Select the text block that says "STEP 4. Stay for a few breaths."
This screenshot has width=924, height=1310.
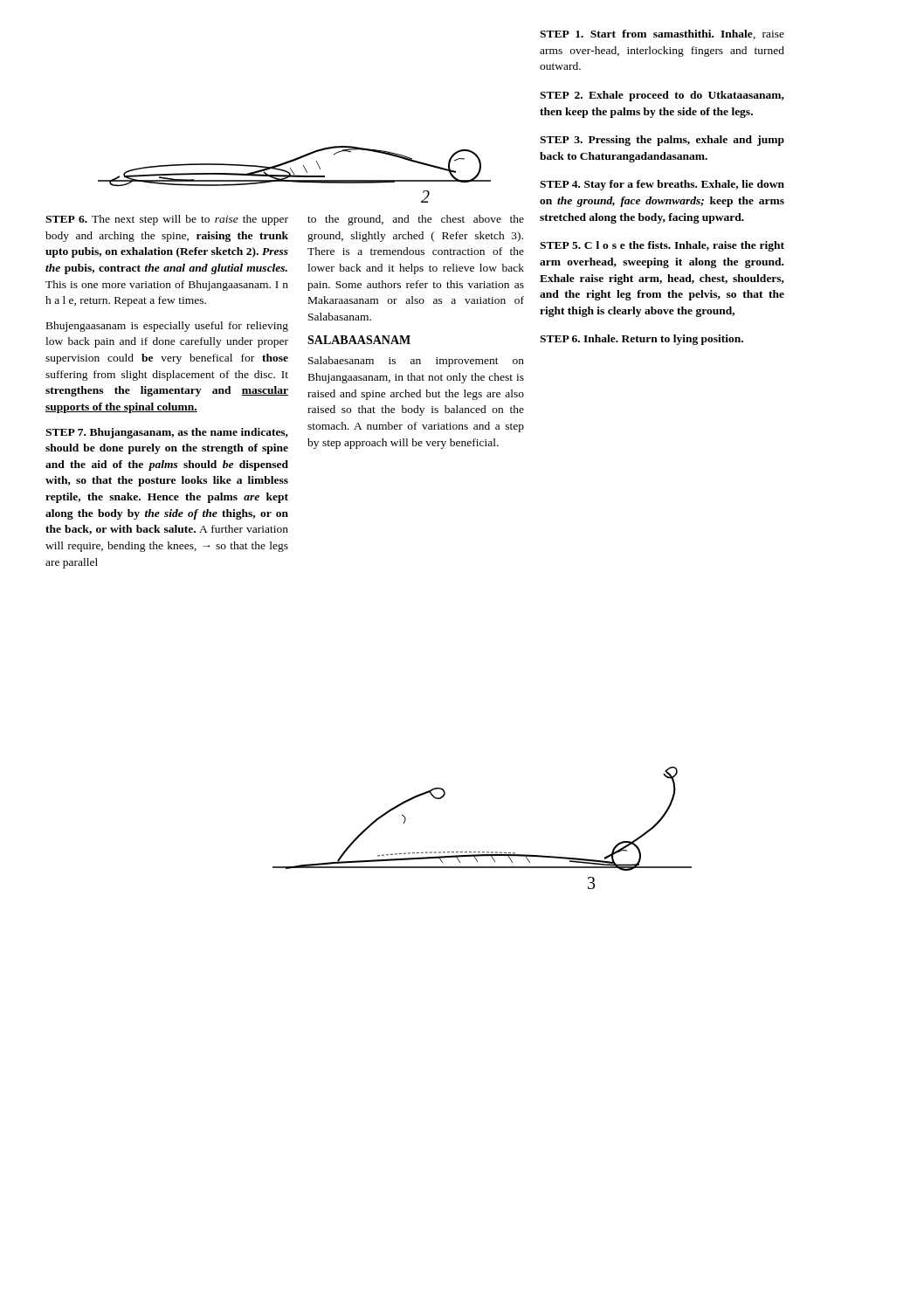click(x=662, y=201)
